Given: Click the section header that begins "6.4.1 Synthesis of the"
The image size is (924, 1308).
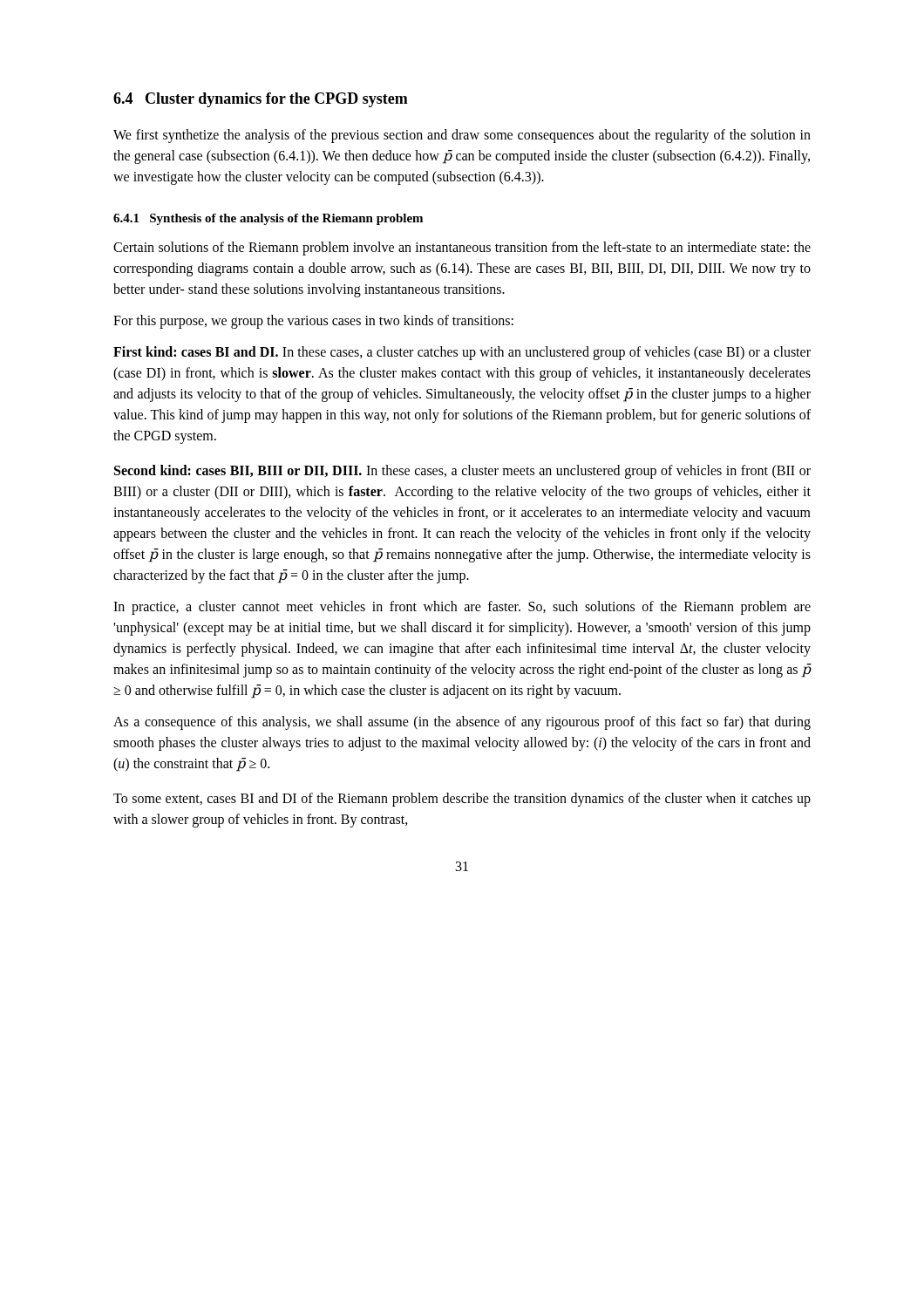Looking at the screenshot, I should click(x=268, y=219).
